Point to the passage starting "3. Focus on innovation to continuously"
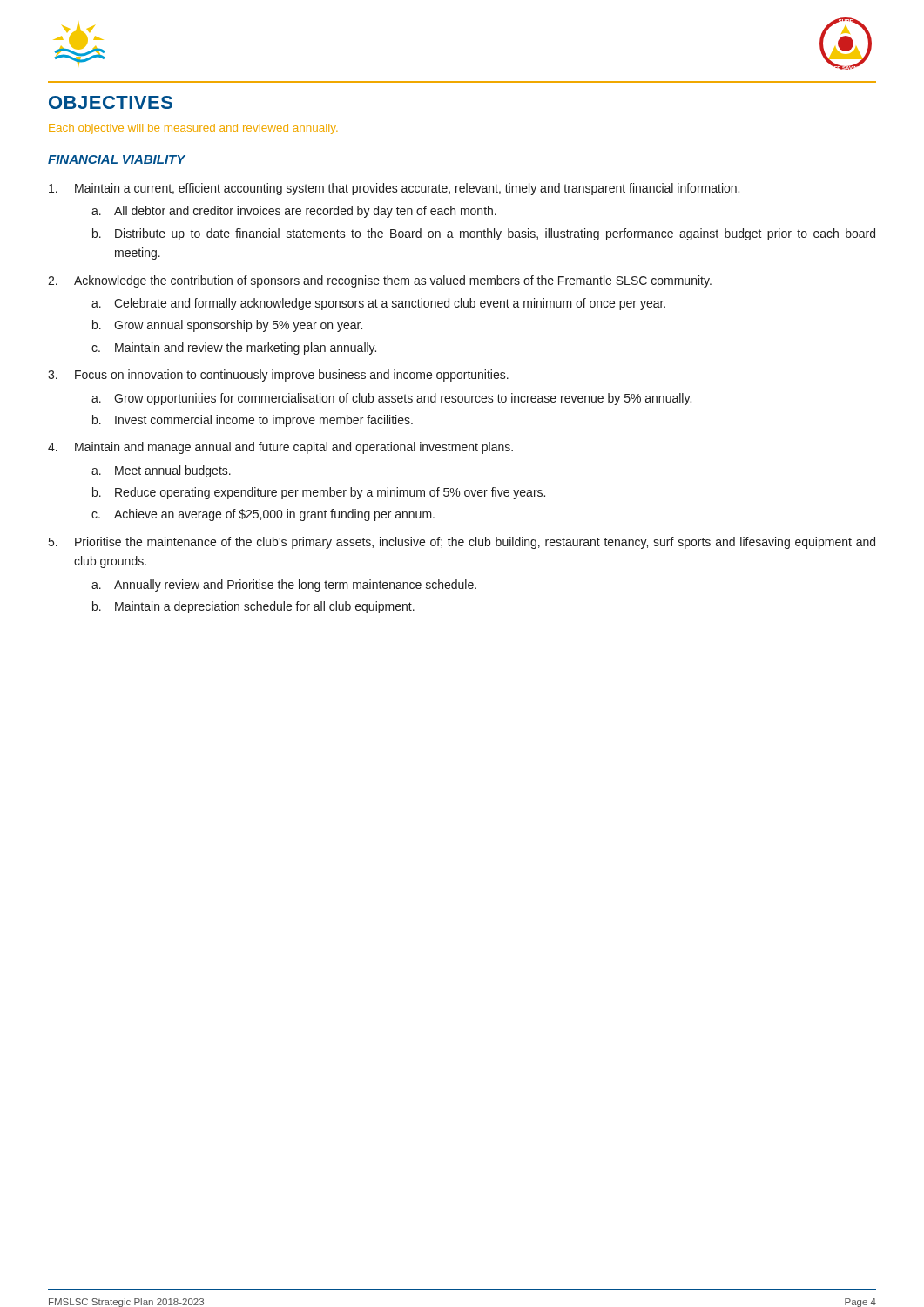The width and height of the screenshot is (924, 1307). [x=462, y=399]
